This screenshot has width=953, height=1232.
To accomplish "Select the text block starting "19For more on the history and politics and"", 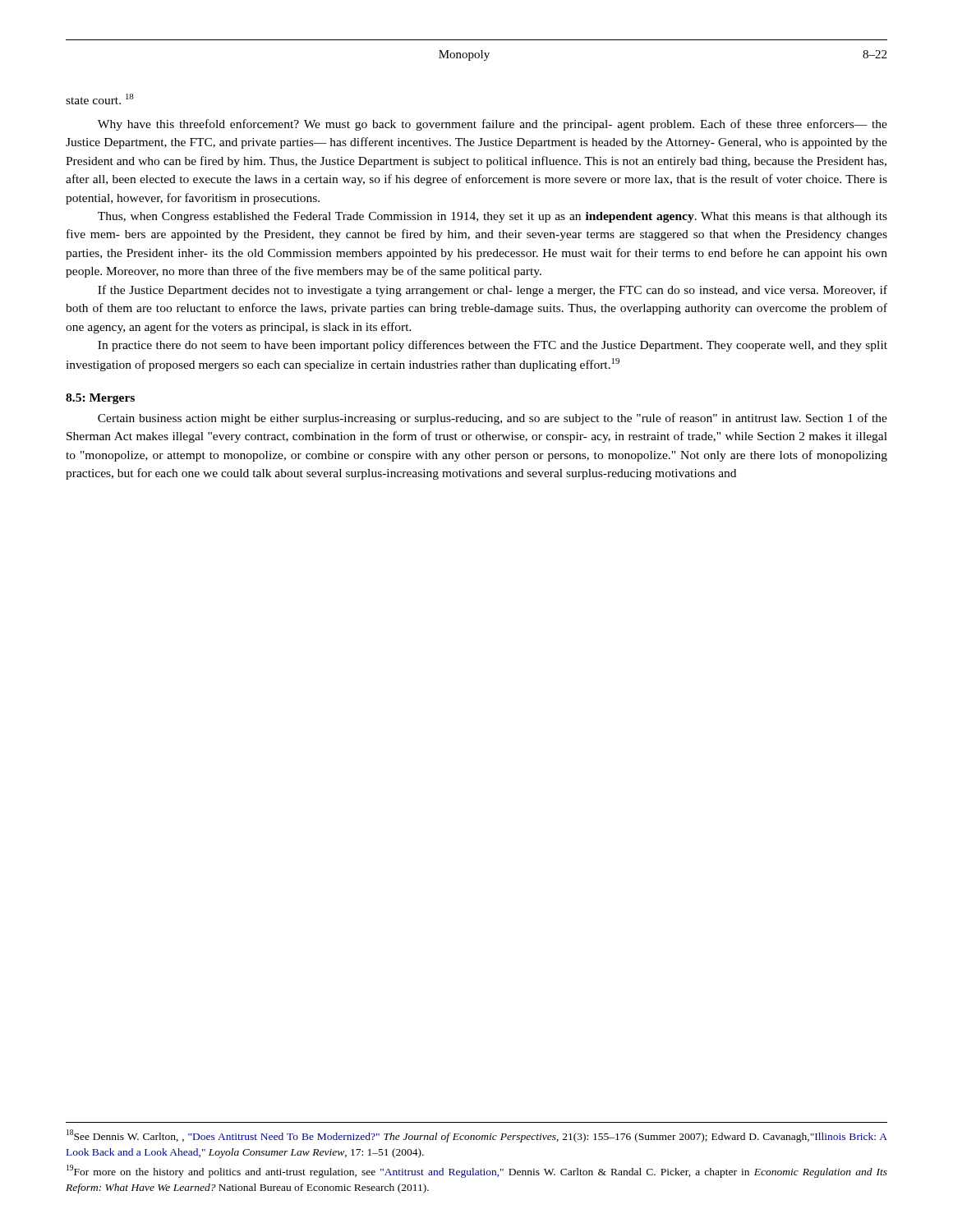I will 476,1179.
